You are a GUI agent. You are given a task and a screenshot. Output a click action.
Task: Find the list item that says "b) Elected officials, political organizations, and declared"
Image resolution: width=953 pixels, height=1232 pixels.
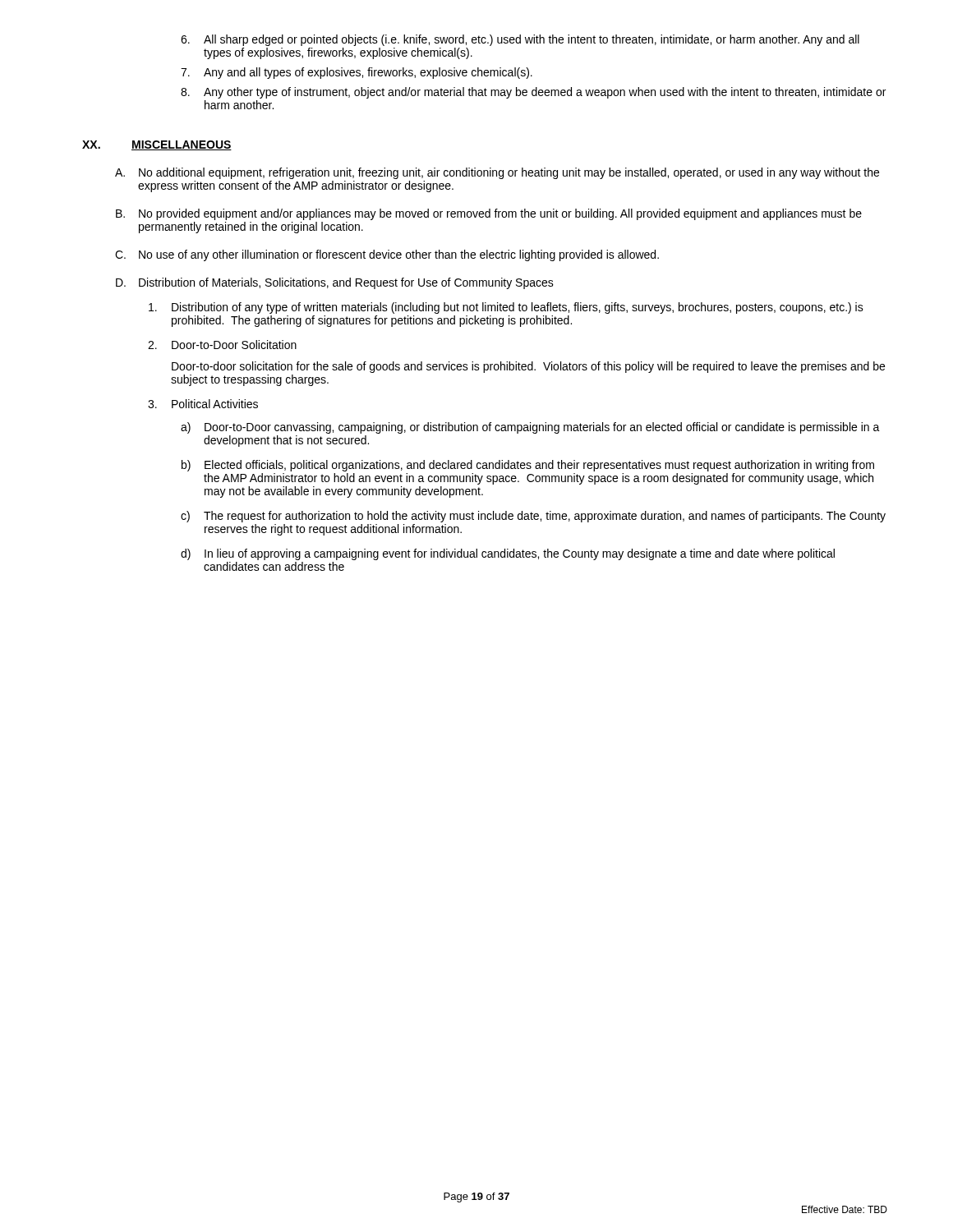click(x=534, y=478)
